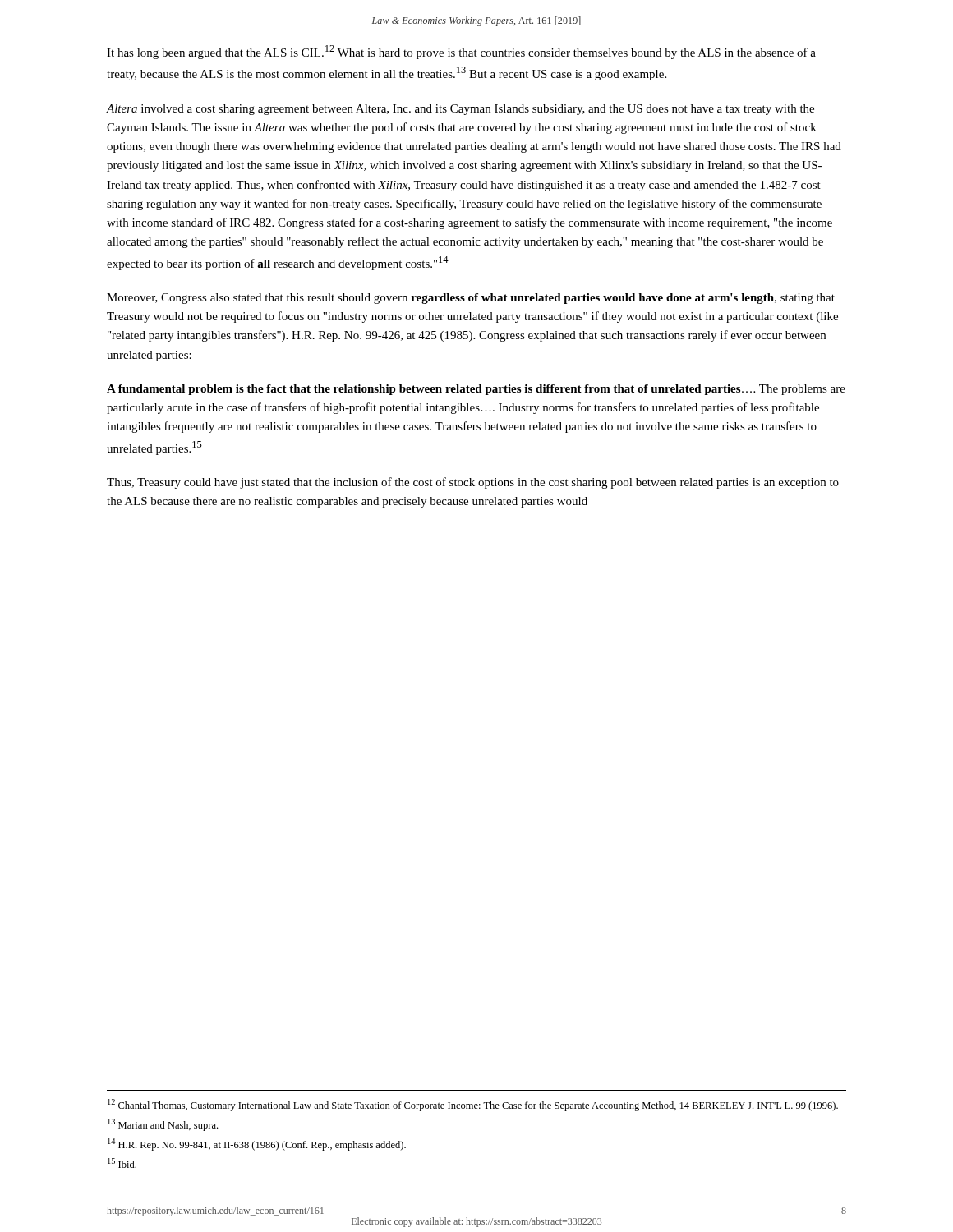Click the passage that begins "Altera involved a cost"

pos(474,186)
